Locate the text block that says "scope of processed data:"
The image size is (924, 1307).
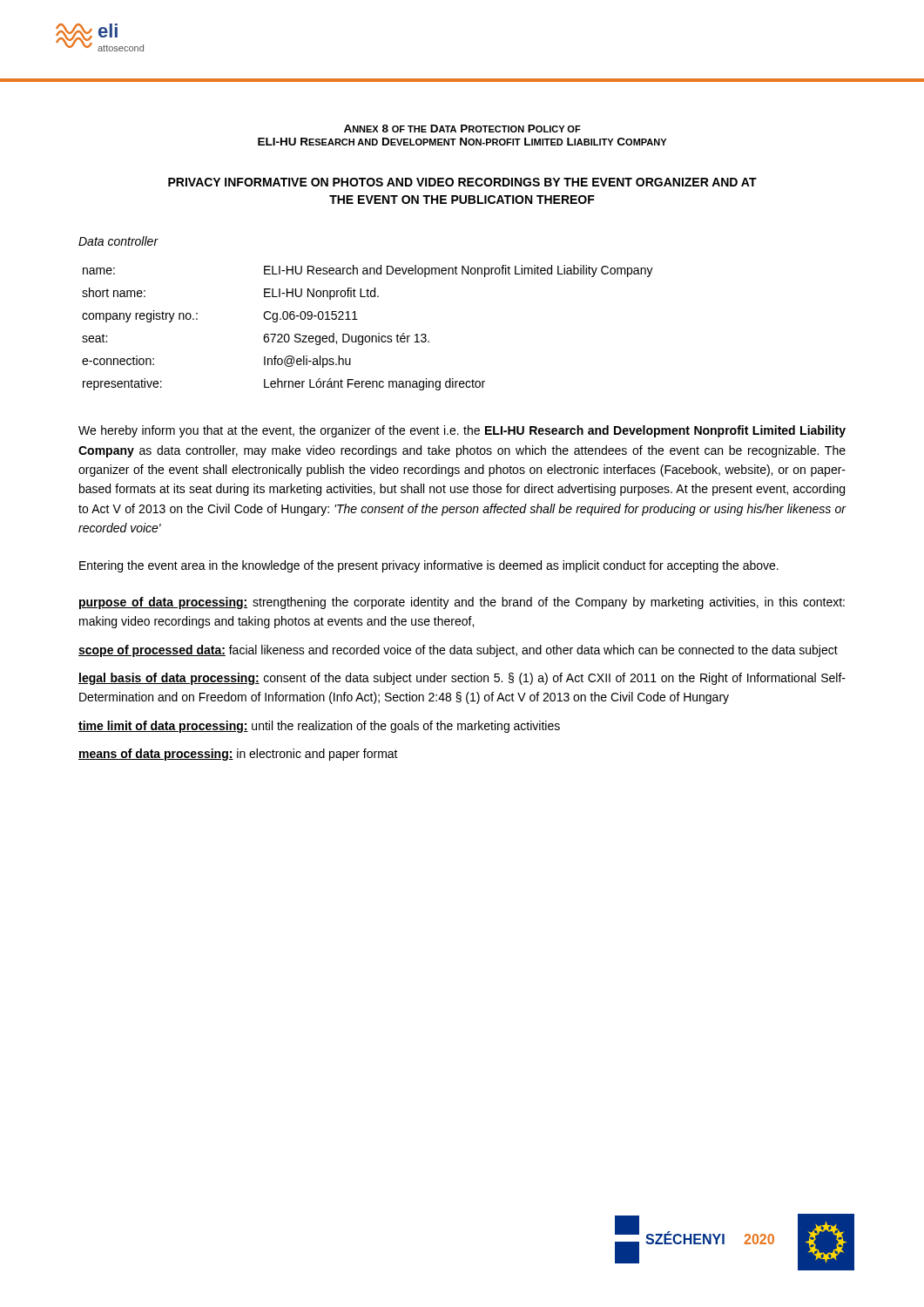tap(458, 650)
